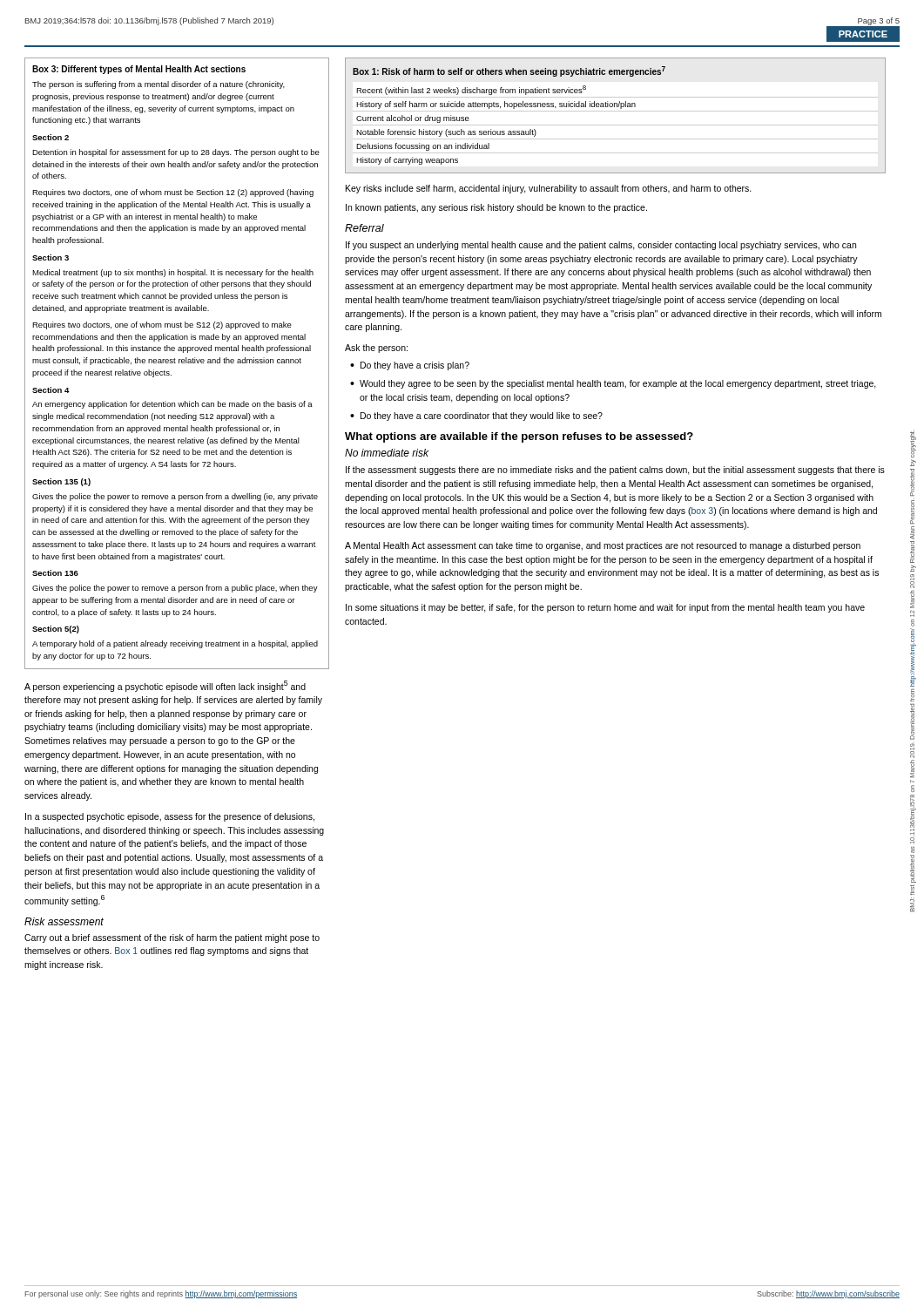Locate the text block that reads "A Mental Health Act assessment can take"
This screenshot has width=924, height=1307.
(x=612, y=566)
